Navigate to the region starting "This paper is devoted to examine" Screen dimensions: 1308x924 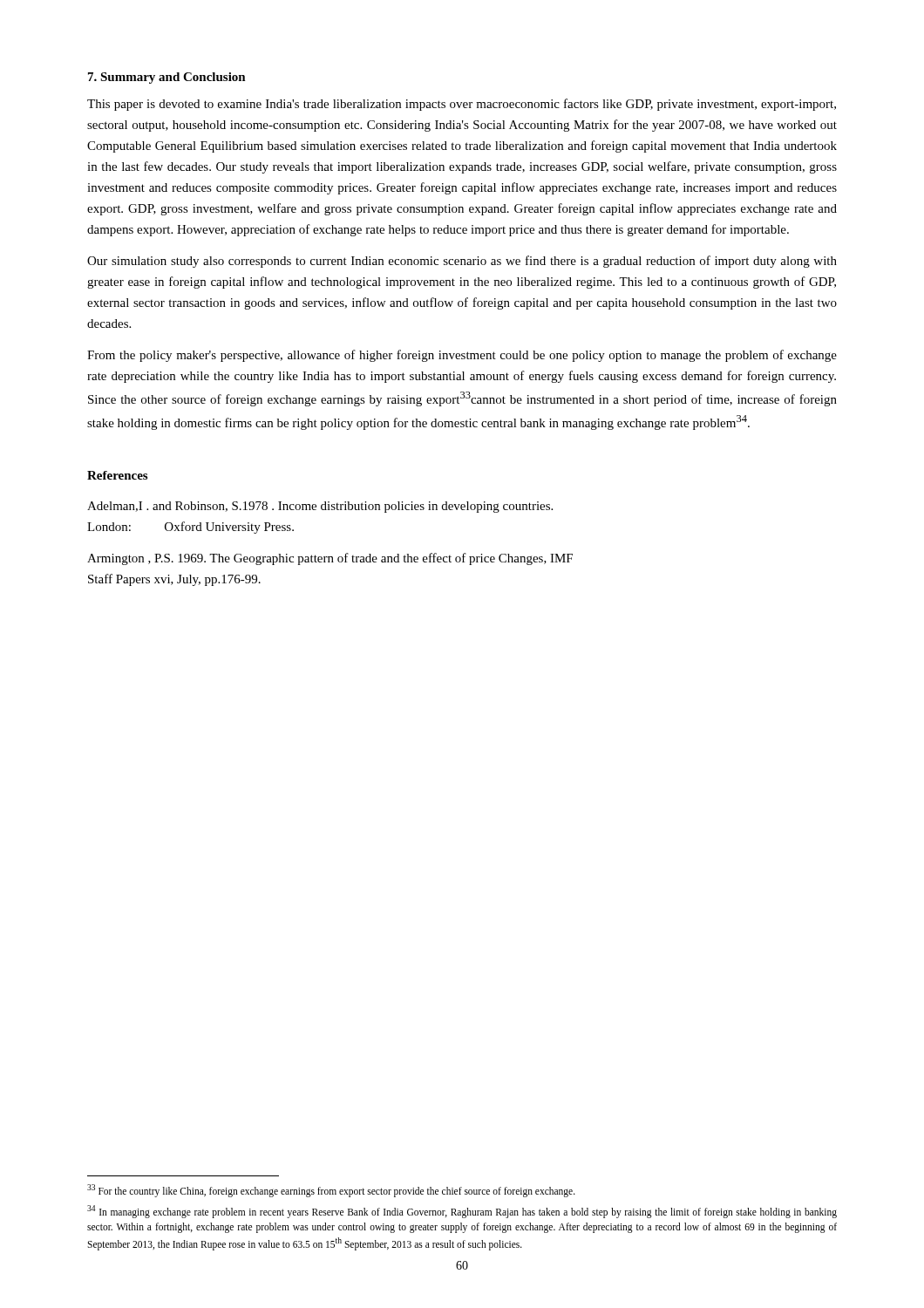pos(462,167)
